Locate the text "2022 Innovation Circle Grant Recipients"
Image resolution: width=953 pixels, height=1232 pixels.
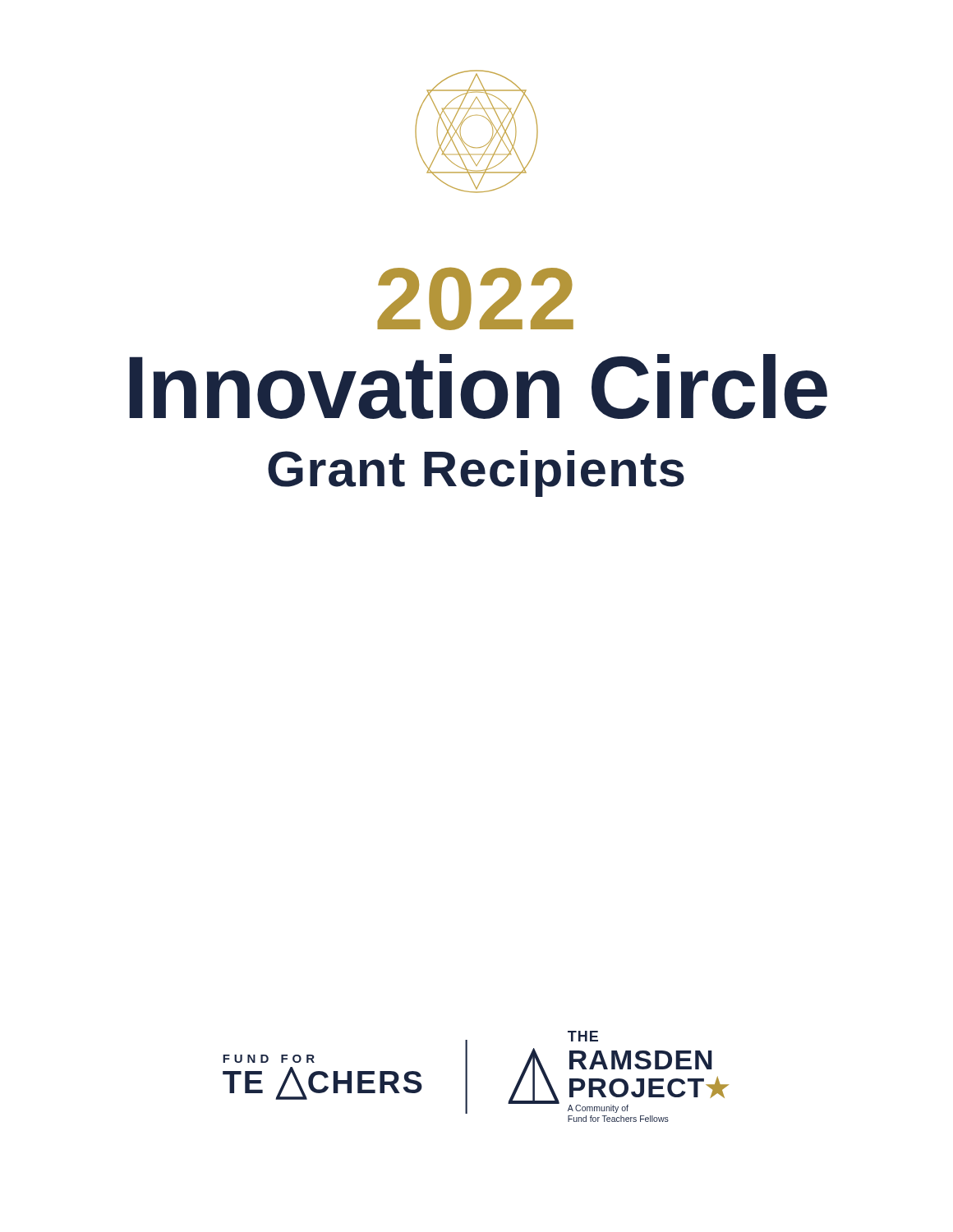click(x=476, y=377)
